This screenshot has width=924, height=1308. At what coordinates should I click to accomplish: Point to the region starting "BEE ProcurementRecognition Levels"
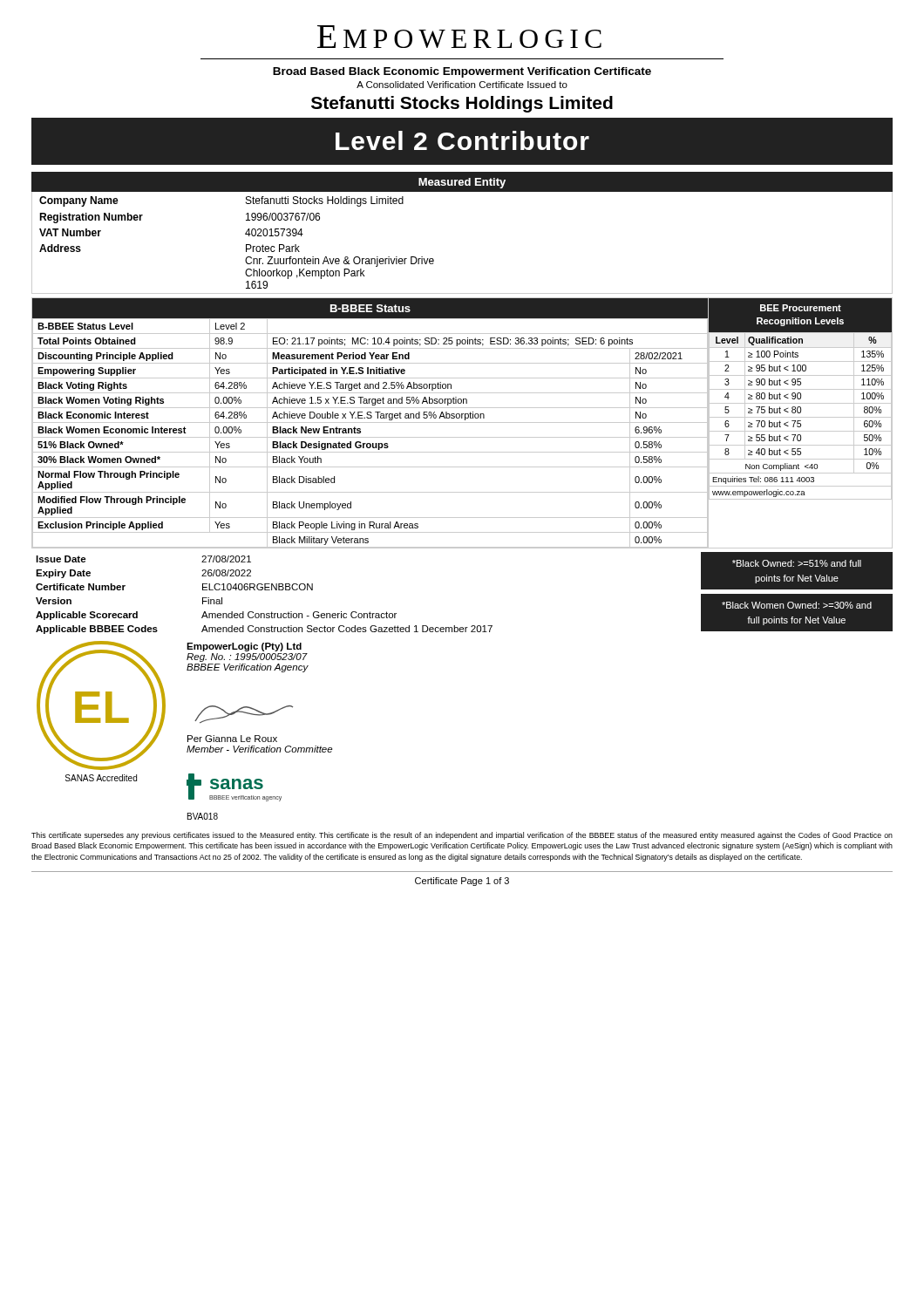(x=800, y=315)
